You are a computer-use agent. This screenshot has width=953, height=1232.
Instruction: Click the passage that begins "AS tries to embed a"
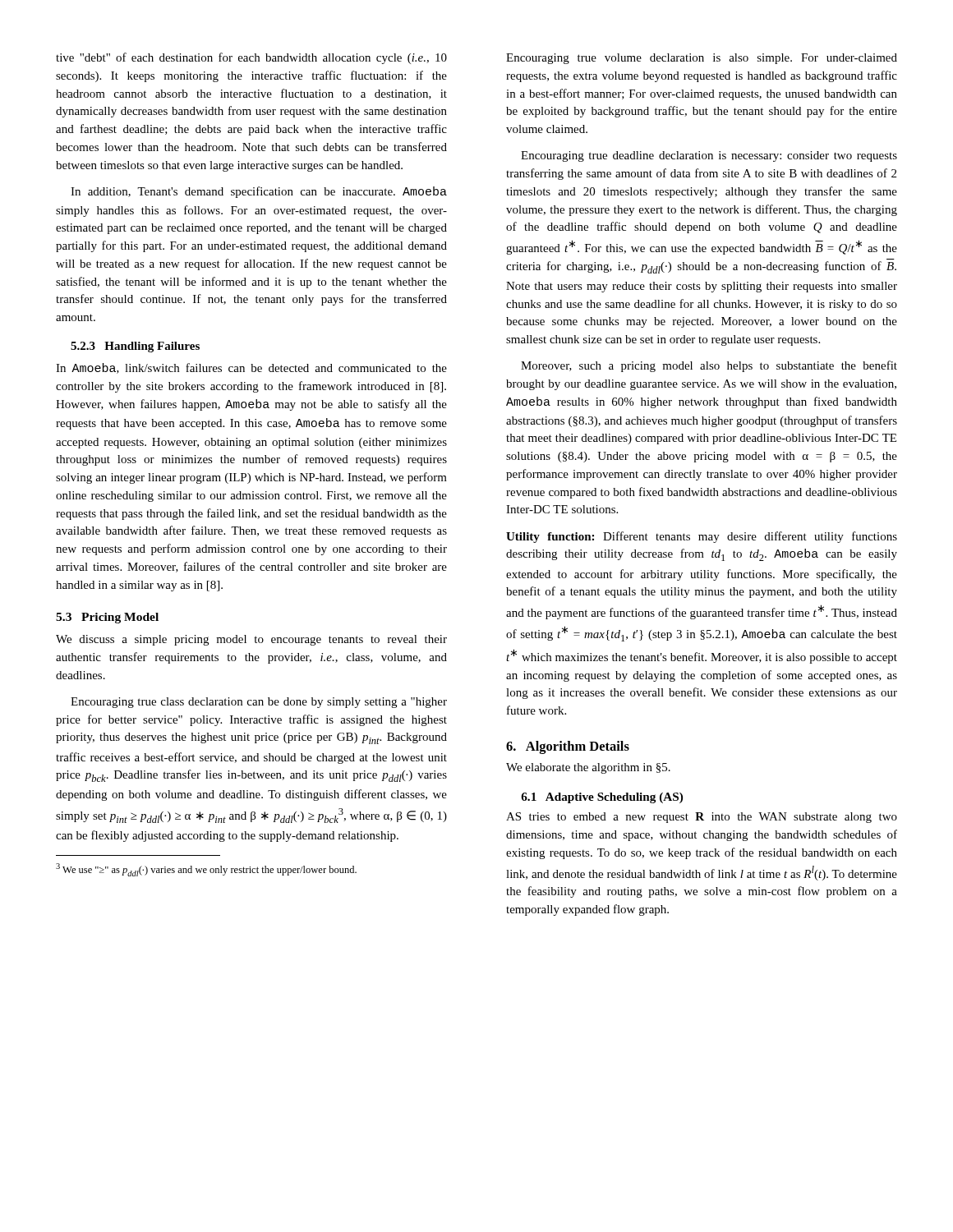click(x=702, y=864)
